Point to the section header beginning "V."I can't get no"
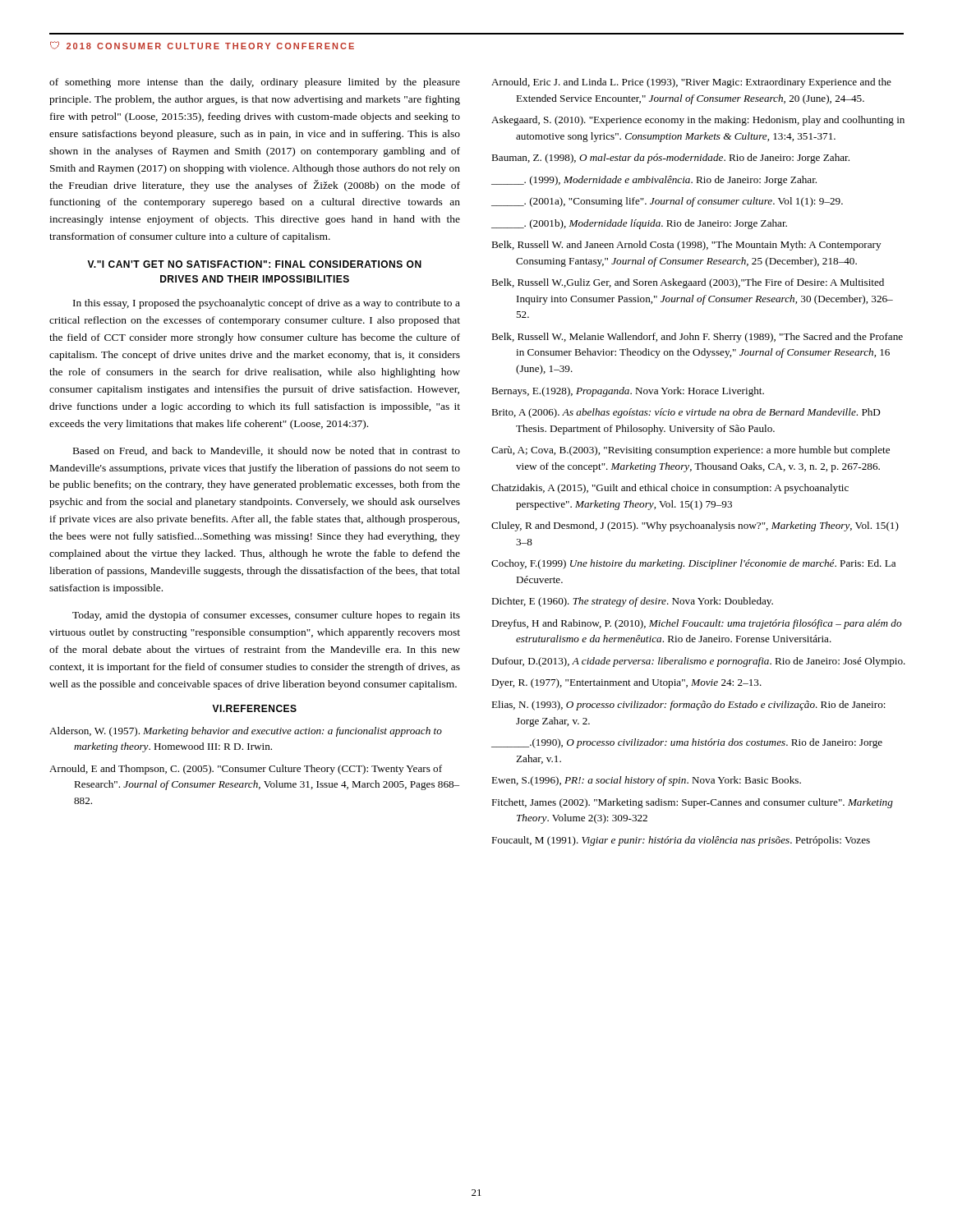 coord(255,272)
